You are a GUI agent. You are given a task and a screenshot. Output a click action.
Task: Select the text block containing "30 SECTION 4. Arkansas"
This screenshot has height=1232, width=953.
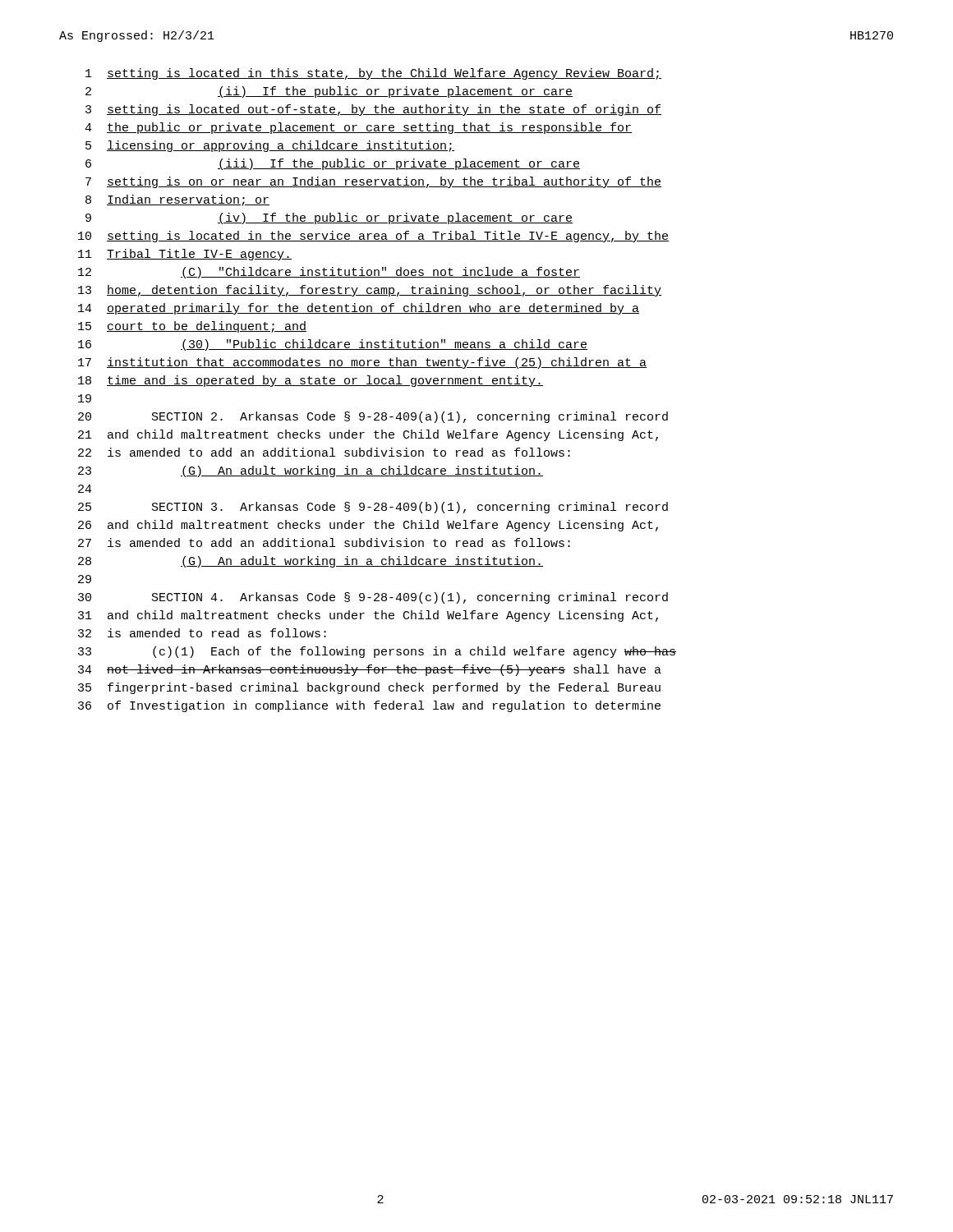click(476, 599)
